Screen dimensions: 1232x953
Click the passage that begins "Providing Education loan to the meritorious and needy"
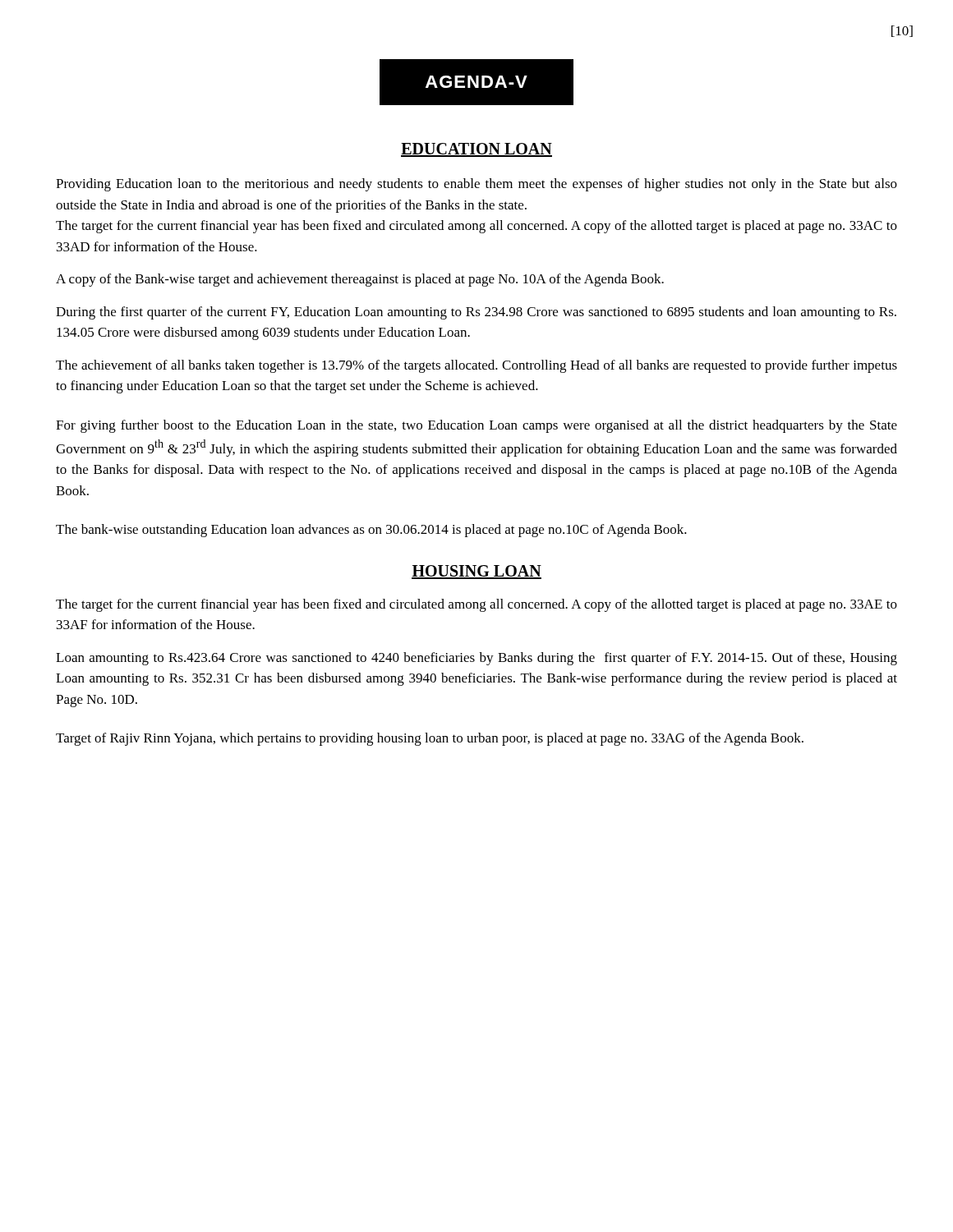tap(476, 215)
